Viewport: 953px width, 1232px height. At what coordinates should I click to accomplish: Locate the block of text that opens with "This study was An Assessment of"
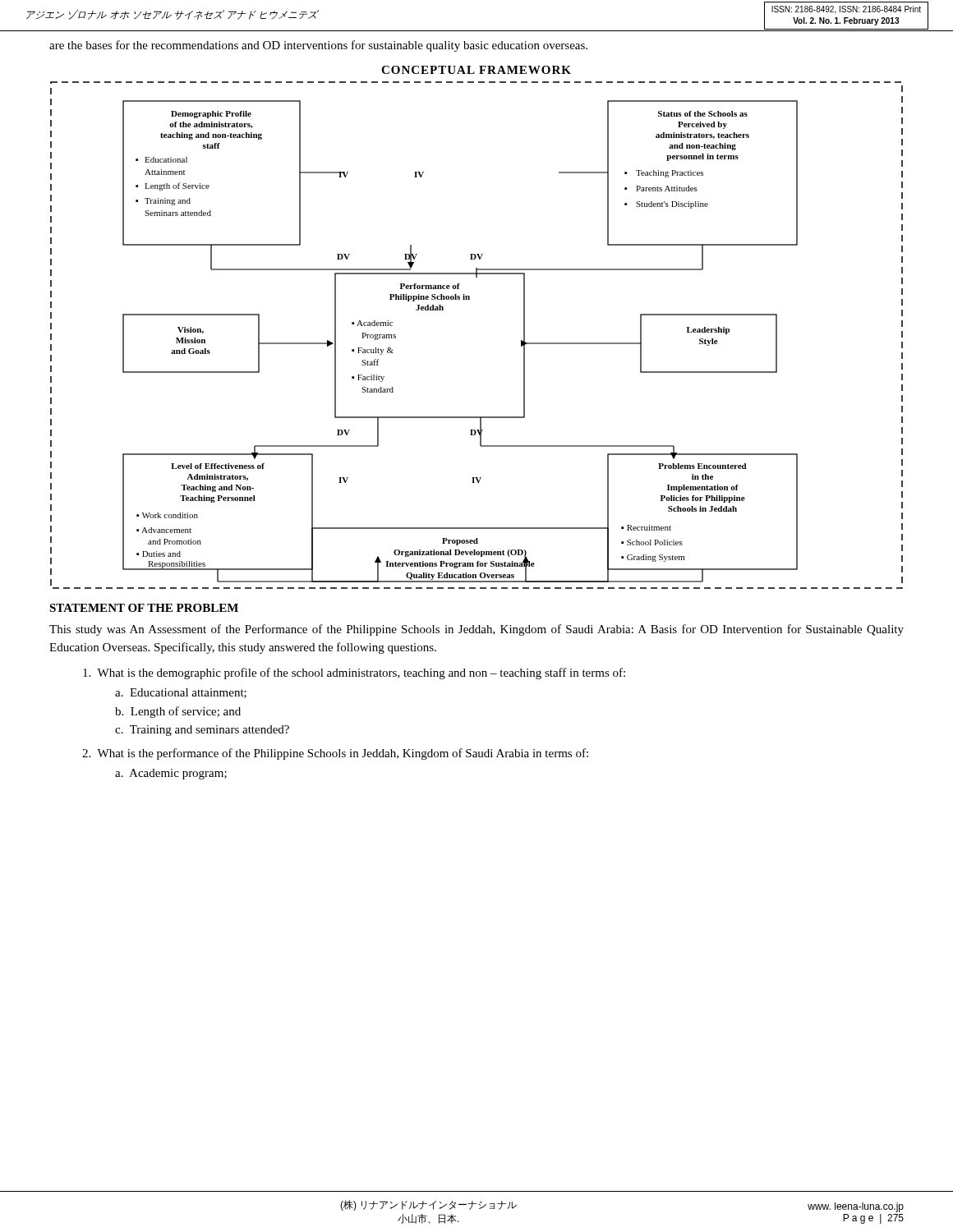(476, 638)
